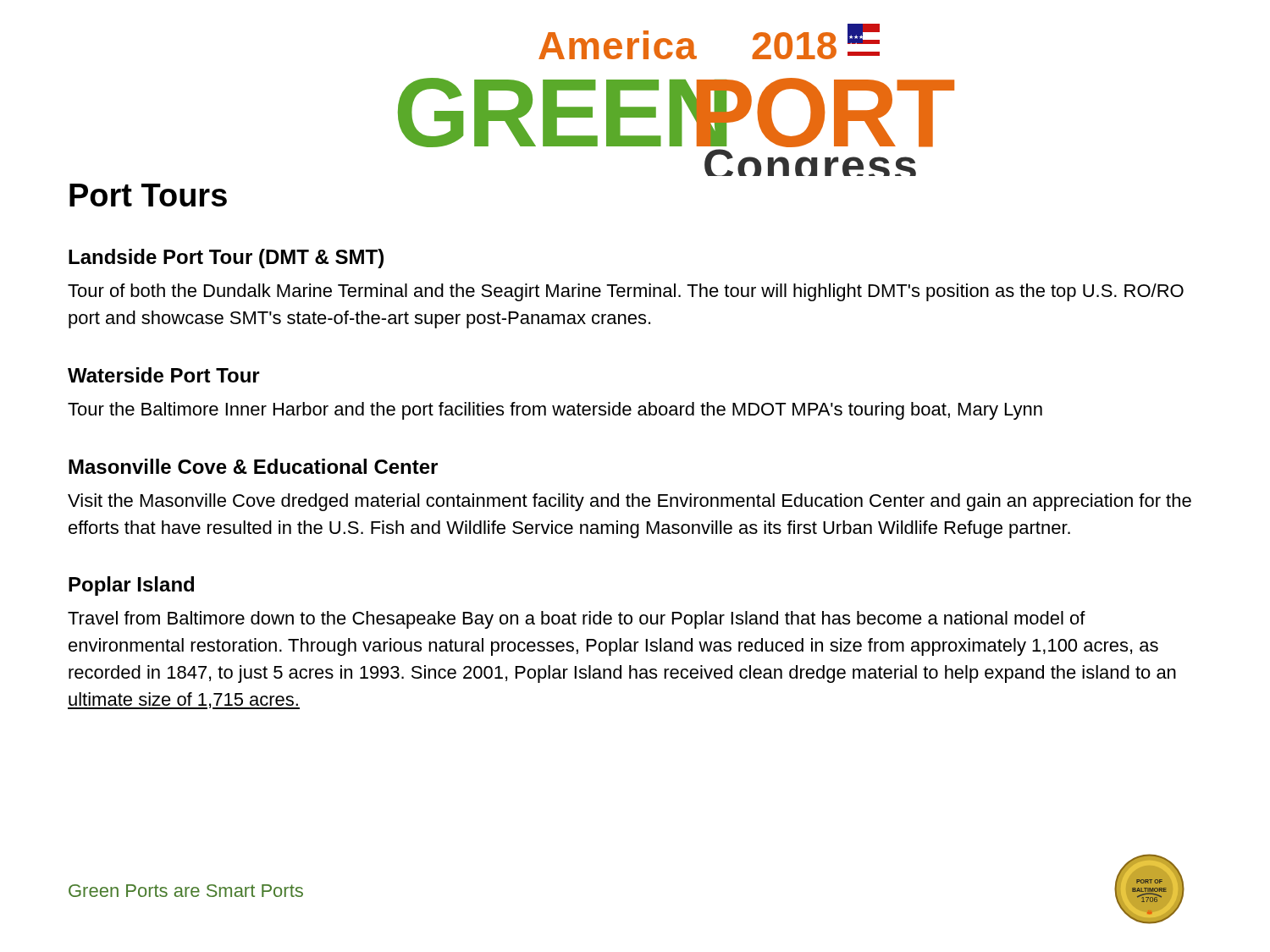Select the passage starting "Landside Port Tour (DMT & SMT)"

click(226, 259)
